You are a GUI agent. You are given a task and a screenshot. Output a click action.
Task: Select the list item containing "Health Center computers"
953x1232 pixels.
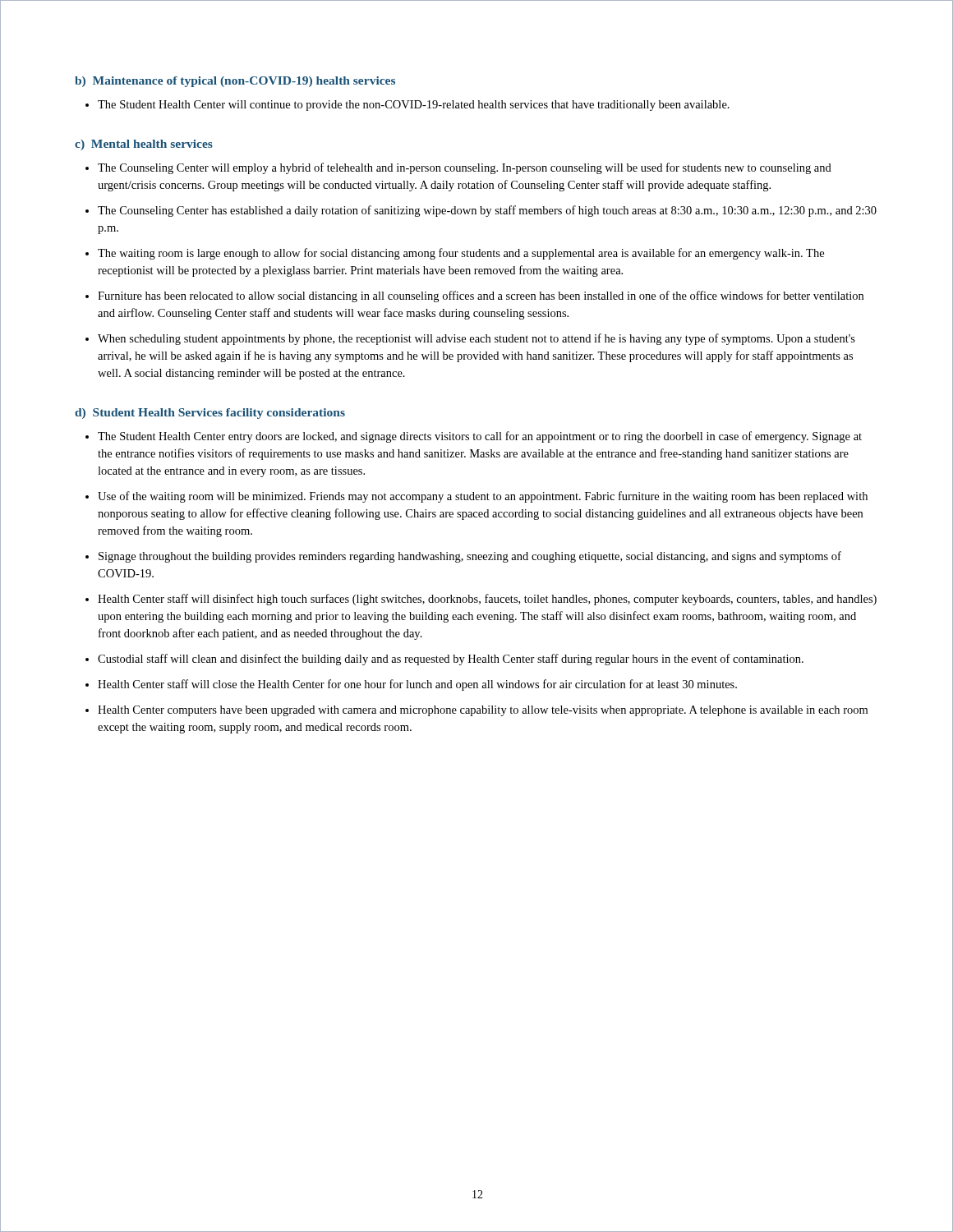click(483, 719)
